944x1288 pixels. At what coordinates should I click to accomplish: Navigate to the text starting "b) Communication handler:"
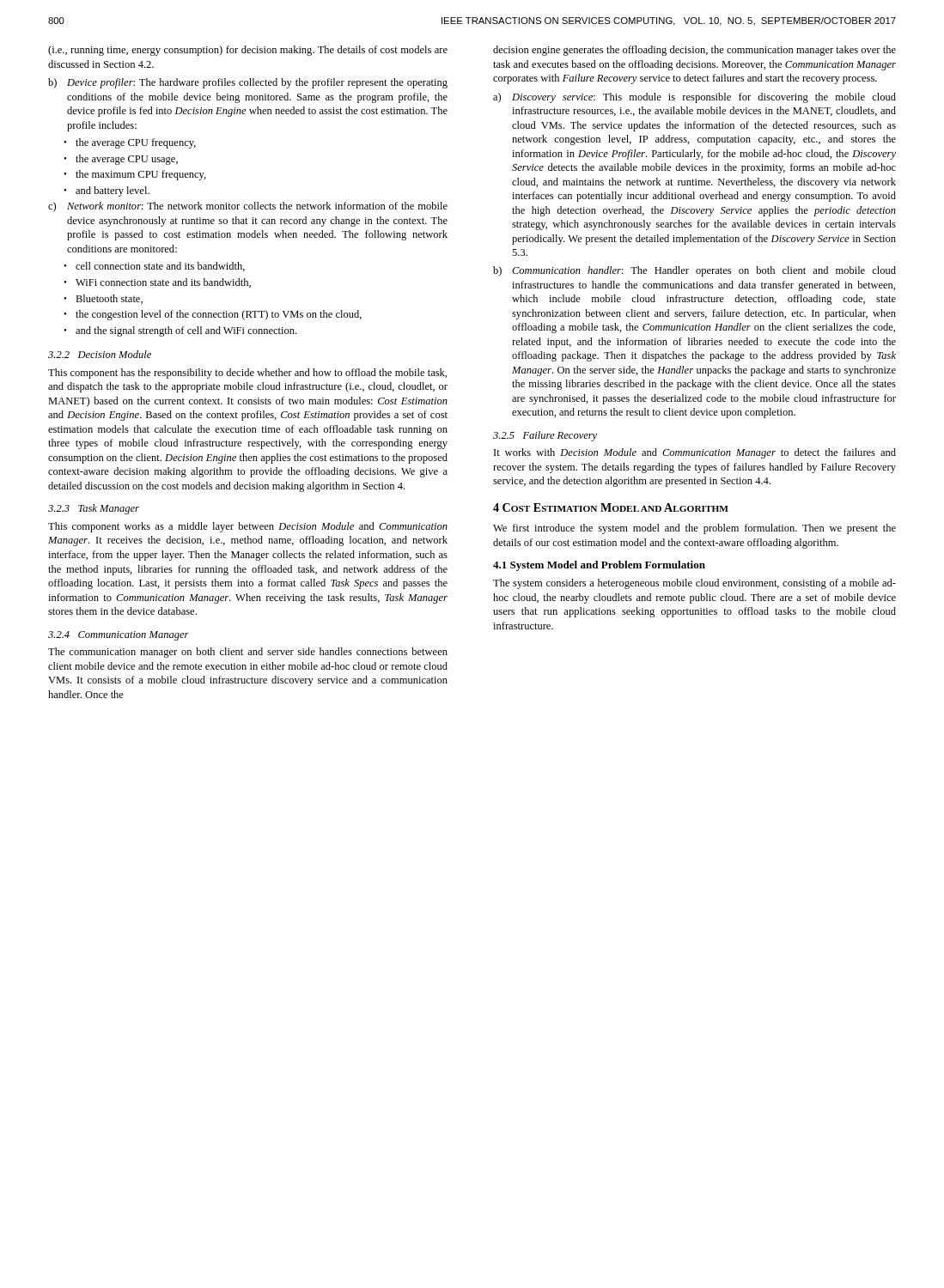tap(694, 342)
